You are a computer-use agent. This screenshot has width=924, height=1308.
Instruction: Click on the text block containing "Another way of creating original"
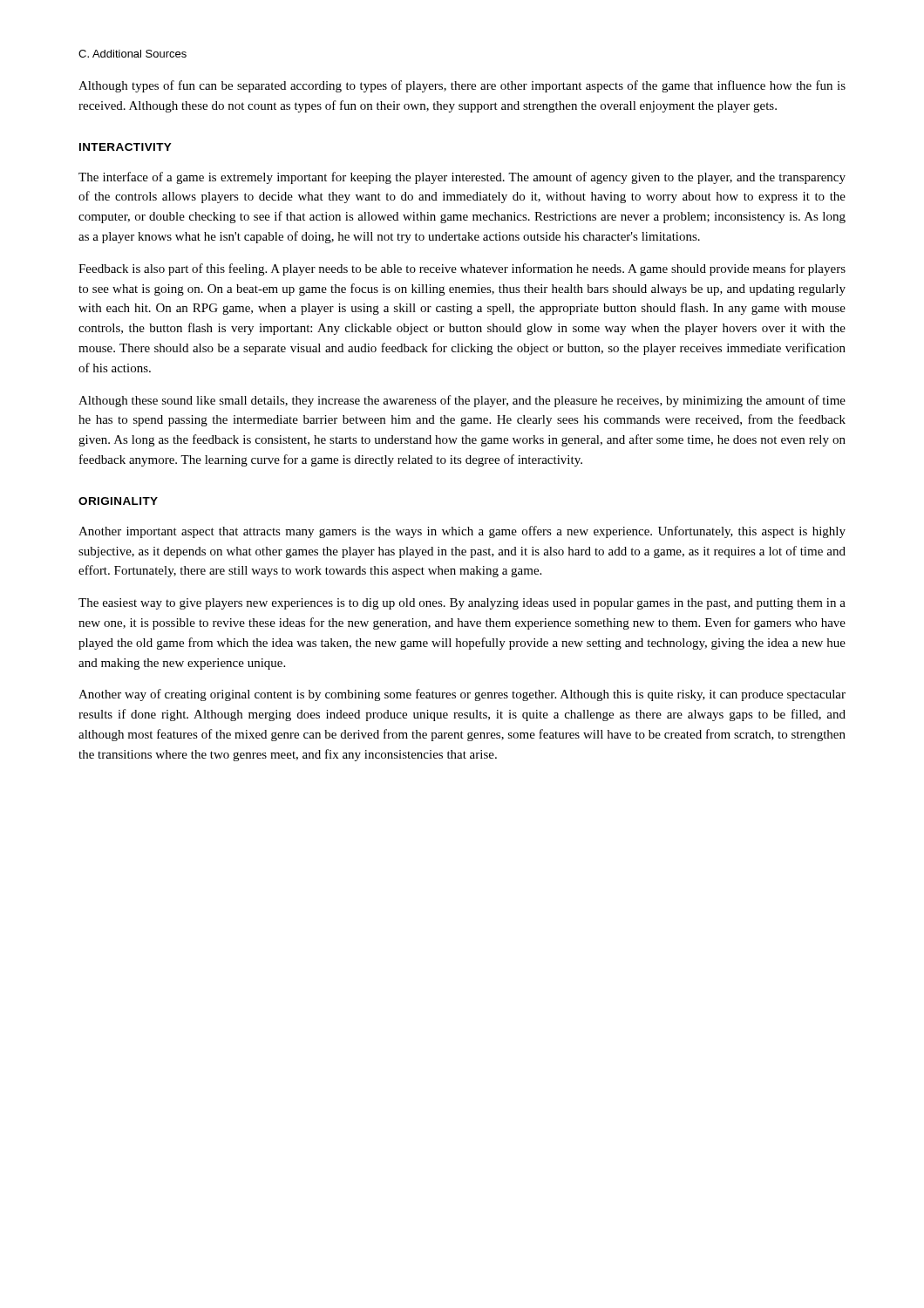462,724
